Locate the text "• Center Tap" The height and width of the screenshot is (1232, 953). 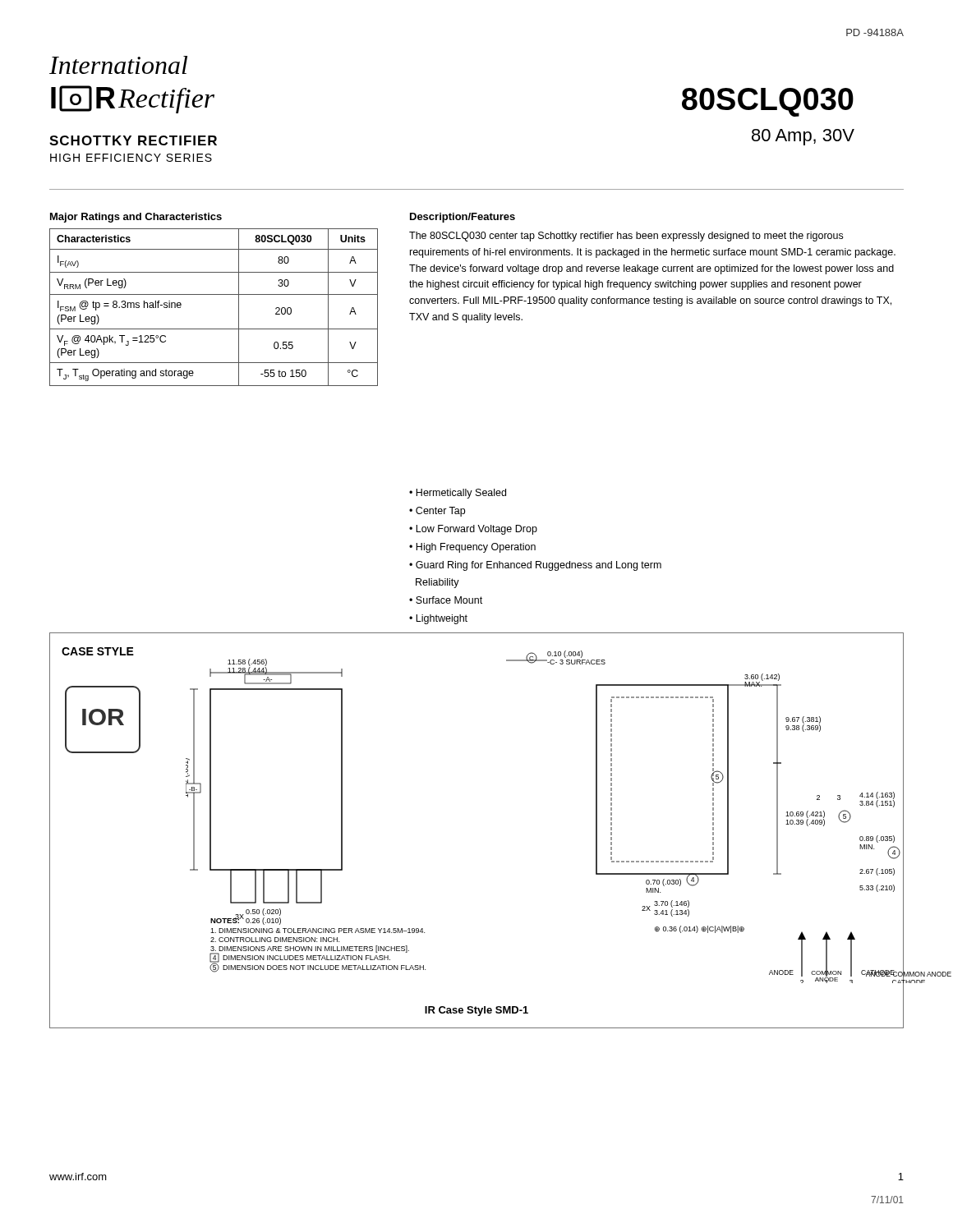437,511
